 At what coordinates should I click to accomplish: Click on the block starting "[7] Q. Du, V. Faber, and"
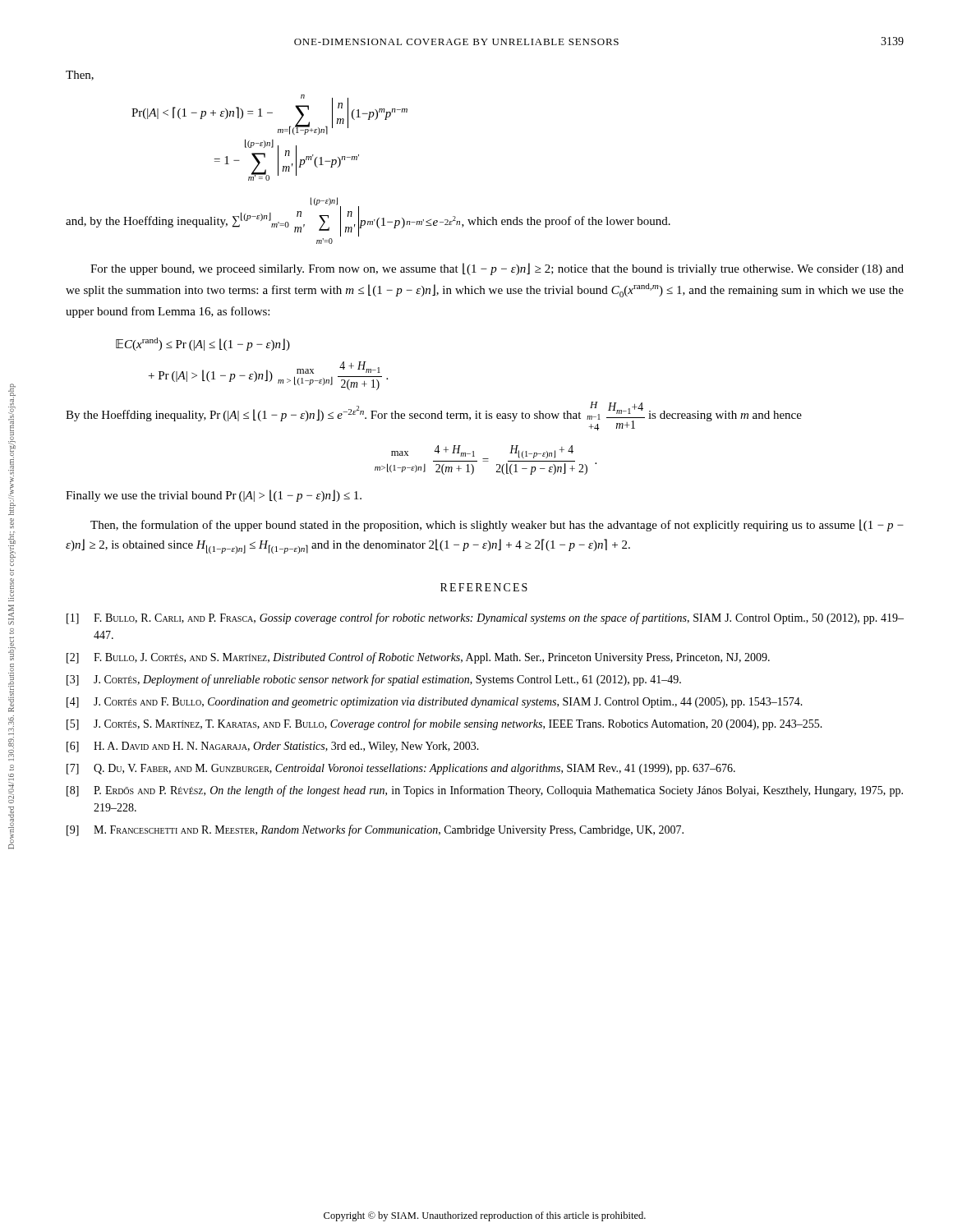(401, 769)
